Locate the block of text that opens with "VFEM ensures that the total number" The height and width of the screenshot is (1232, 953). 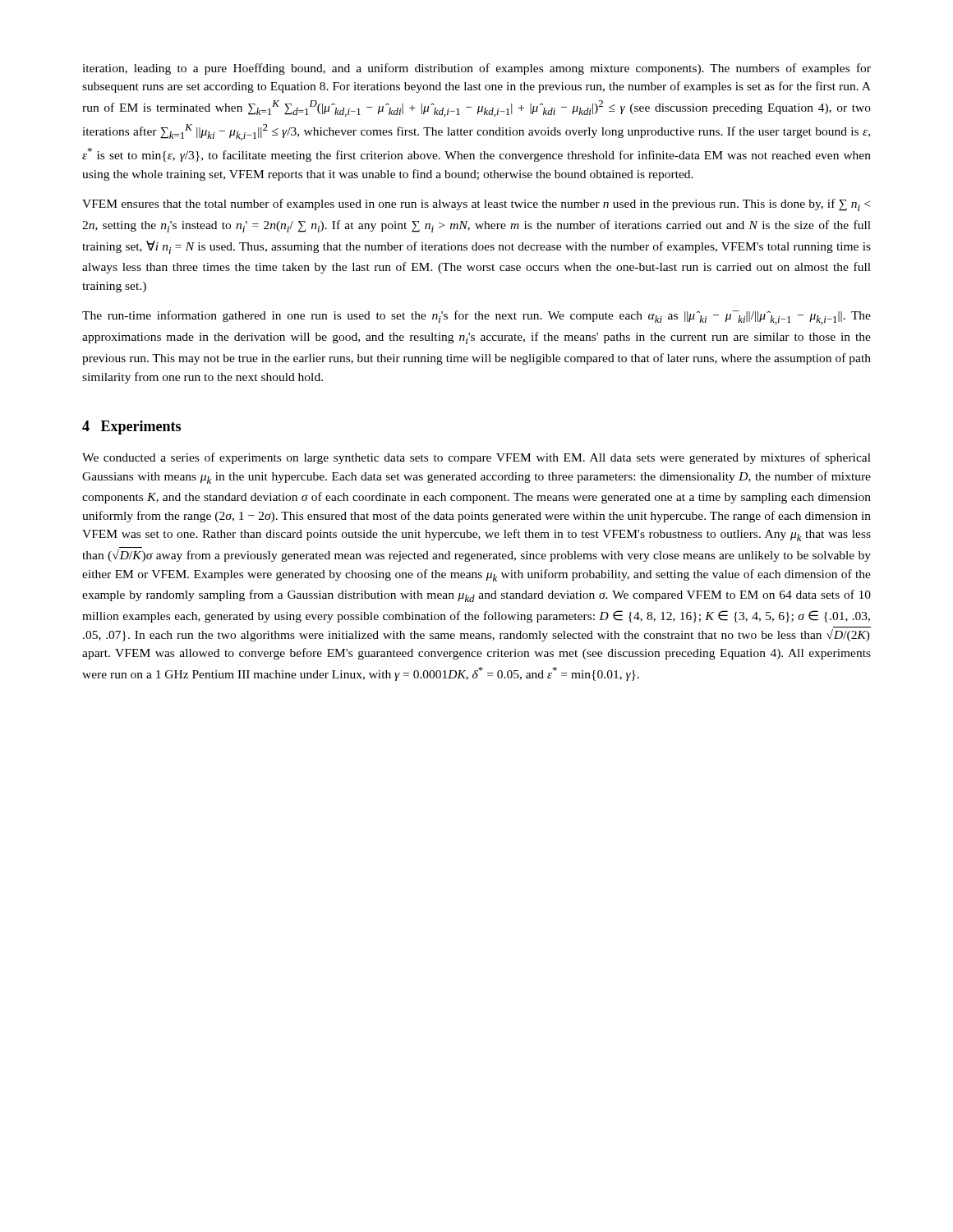[476, 244]
